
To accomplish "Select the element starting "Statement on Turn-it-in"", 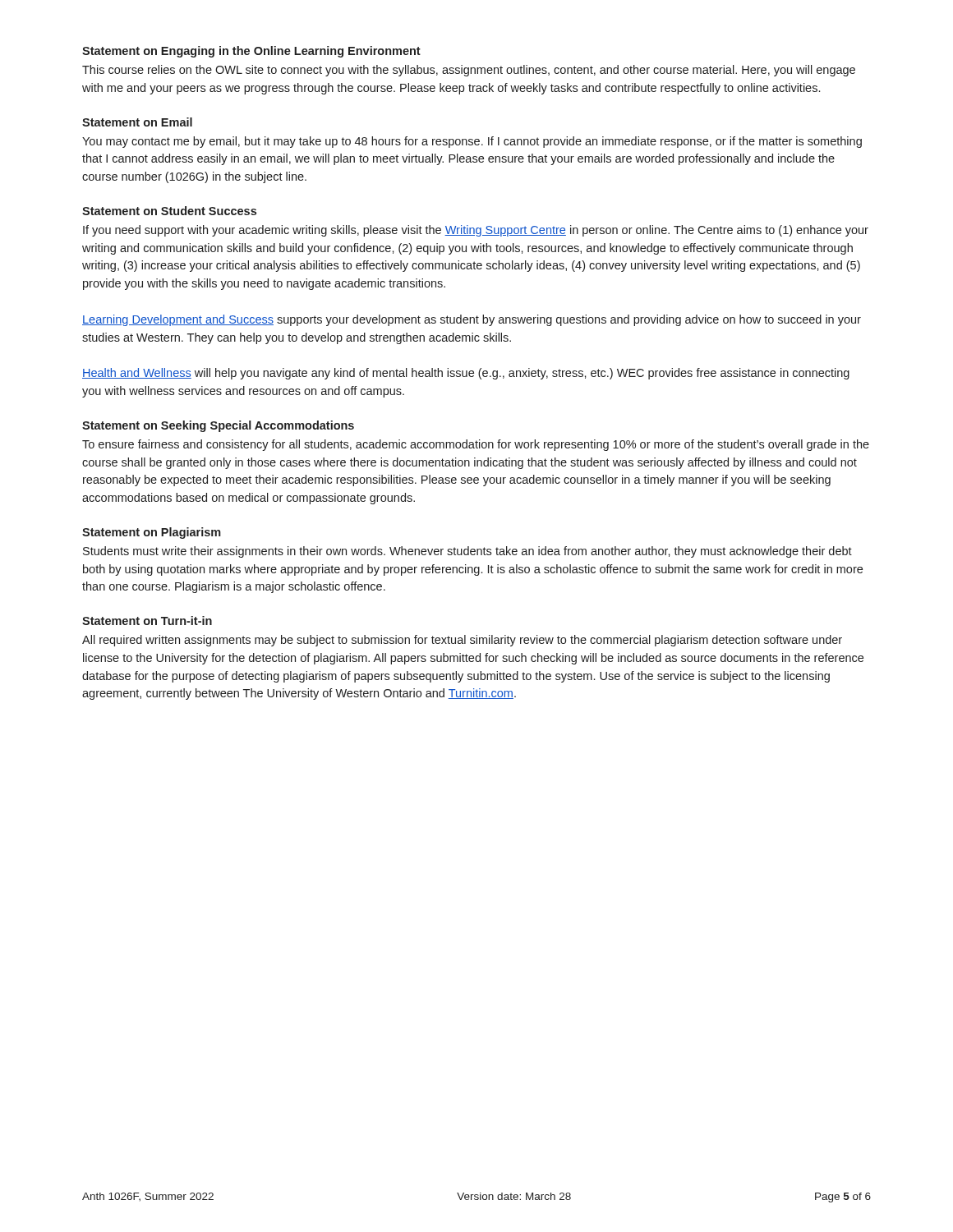I will click(147, 621).
